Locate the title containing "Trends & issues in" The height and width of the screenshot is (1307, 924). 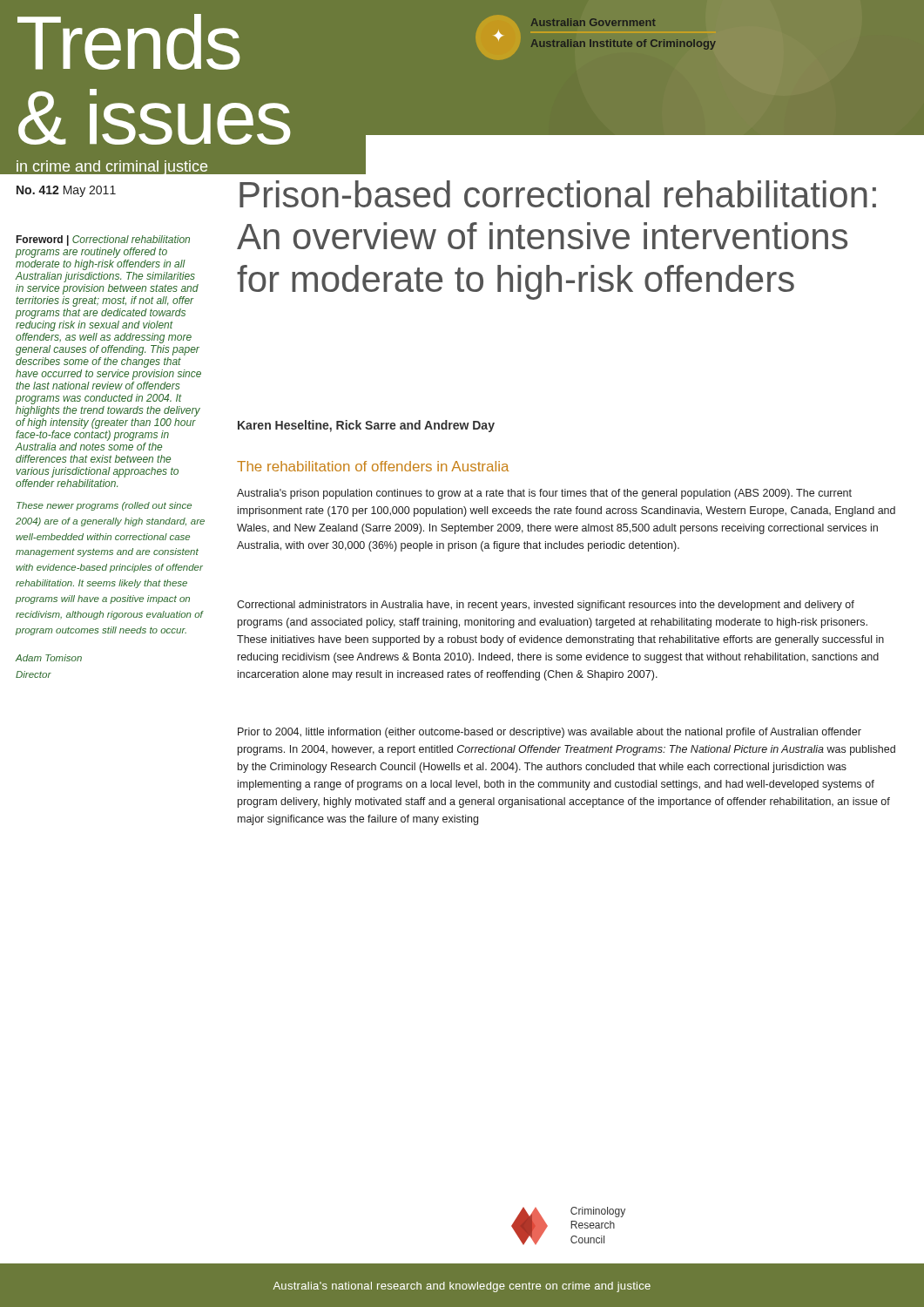point(154,90)
